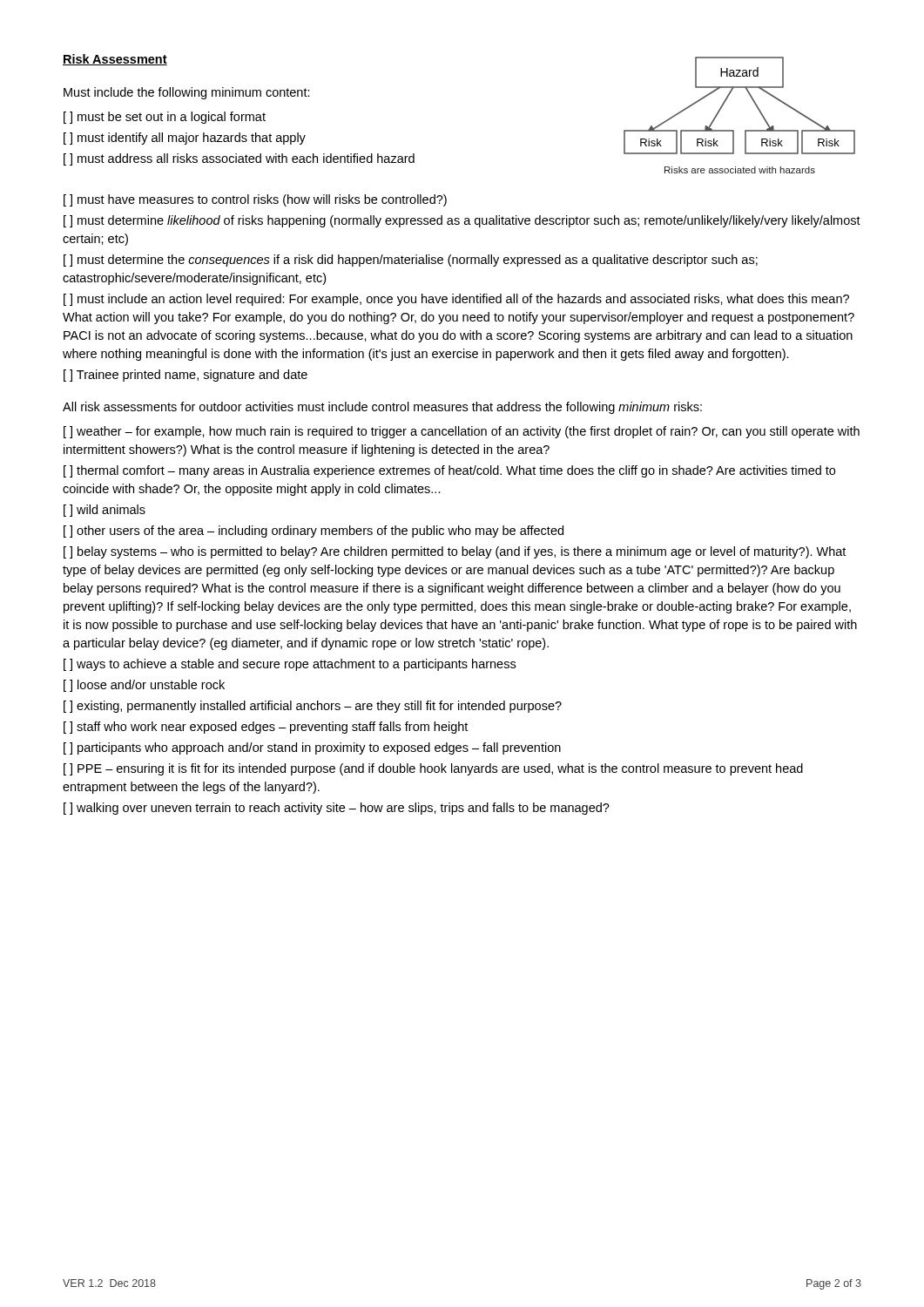Locate the flowchart

click(739, 115)
